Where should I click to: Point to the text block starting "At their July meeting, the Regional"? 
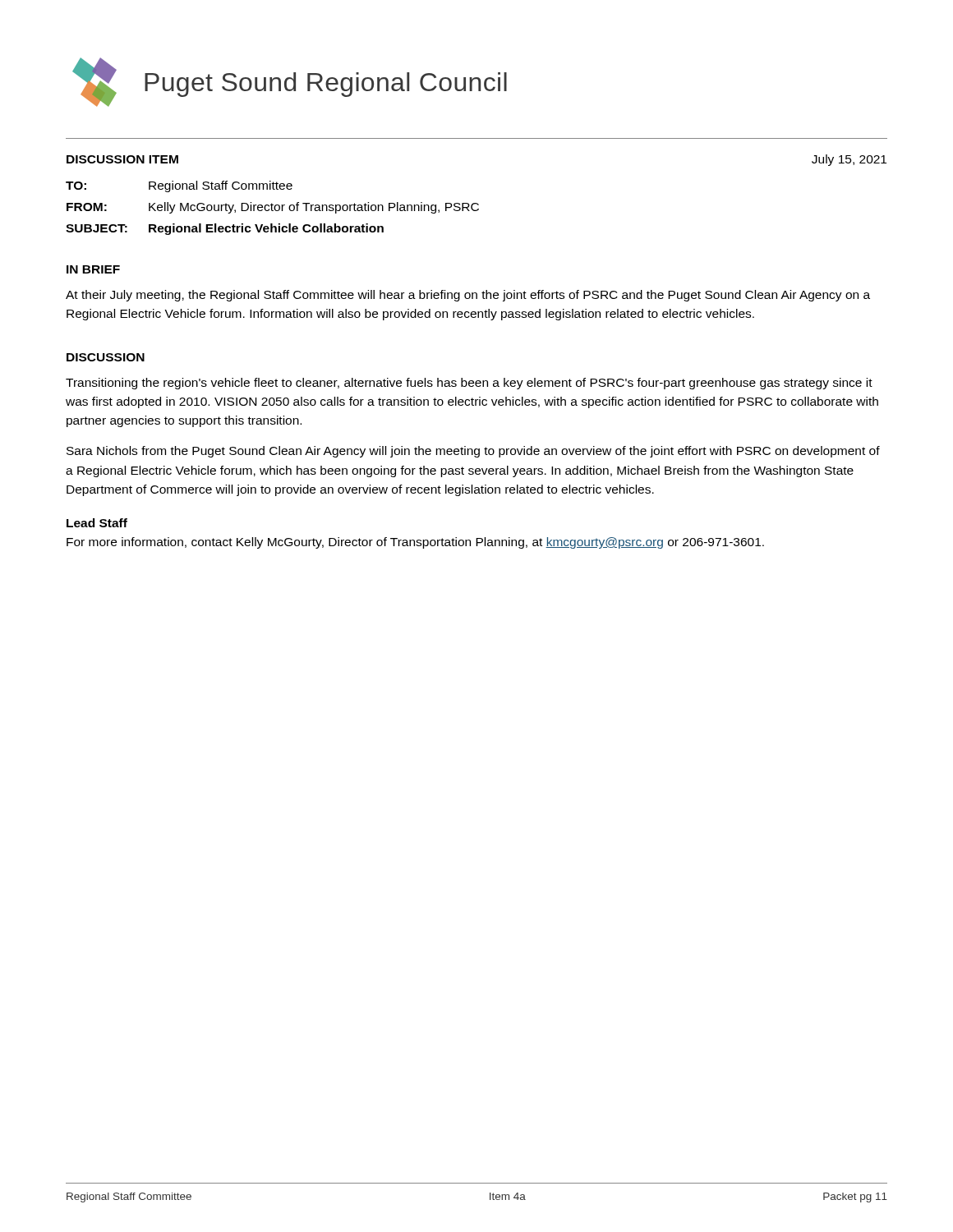click(468, 304)
